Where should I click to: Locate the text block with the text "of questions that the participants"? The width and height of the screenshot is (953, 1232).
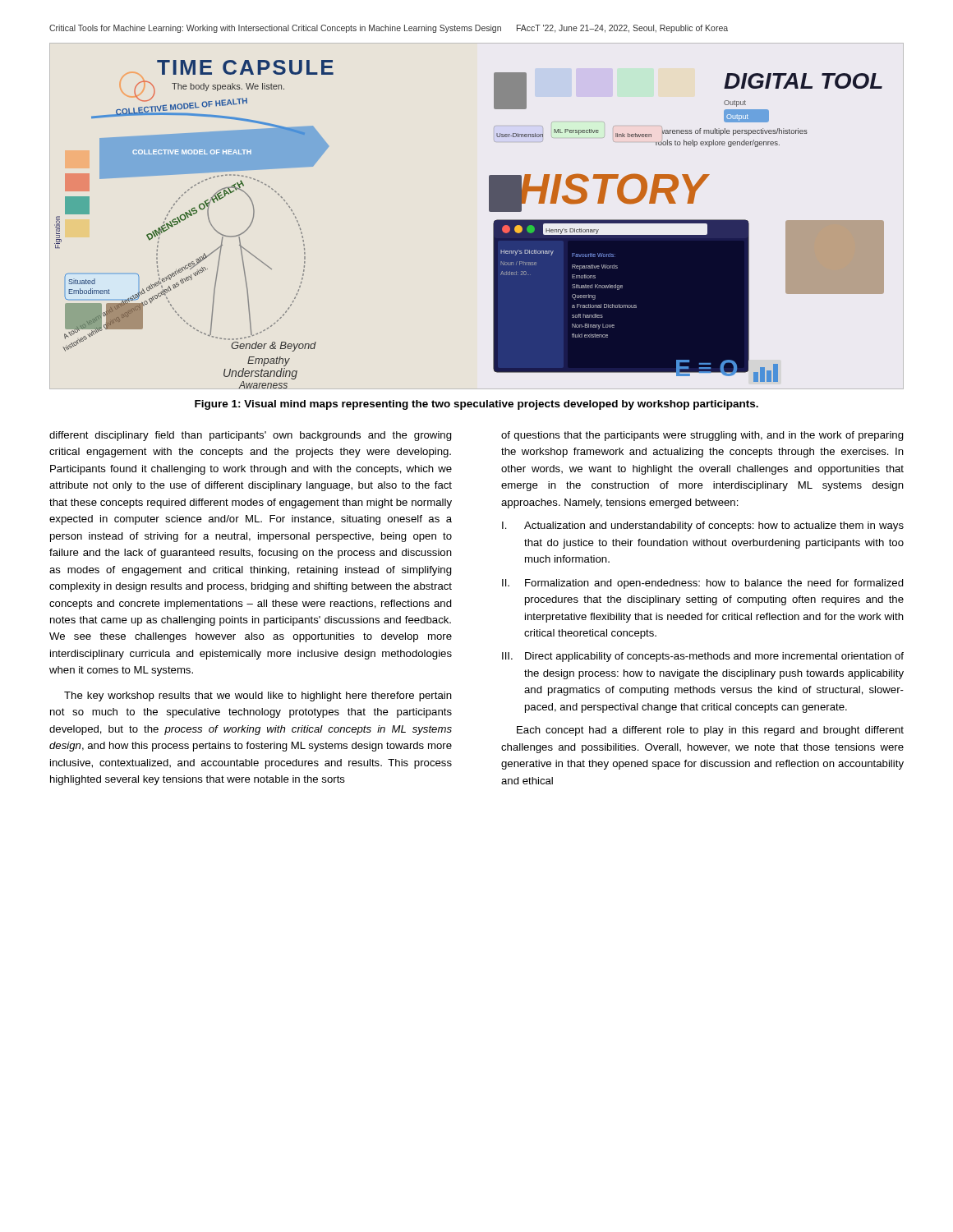point(702,608)
